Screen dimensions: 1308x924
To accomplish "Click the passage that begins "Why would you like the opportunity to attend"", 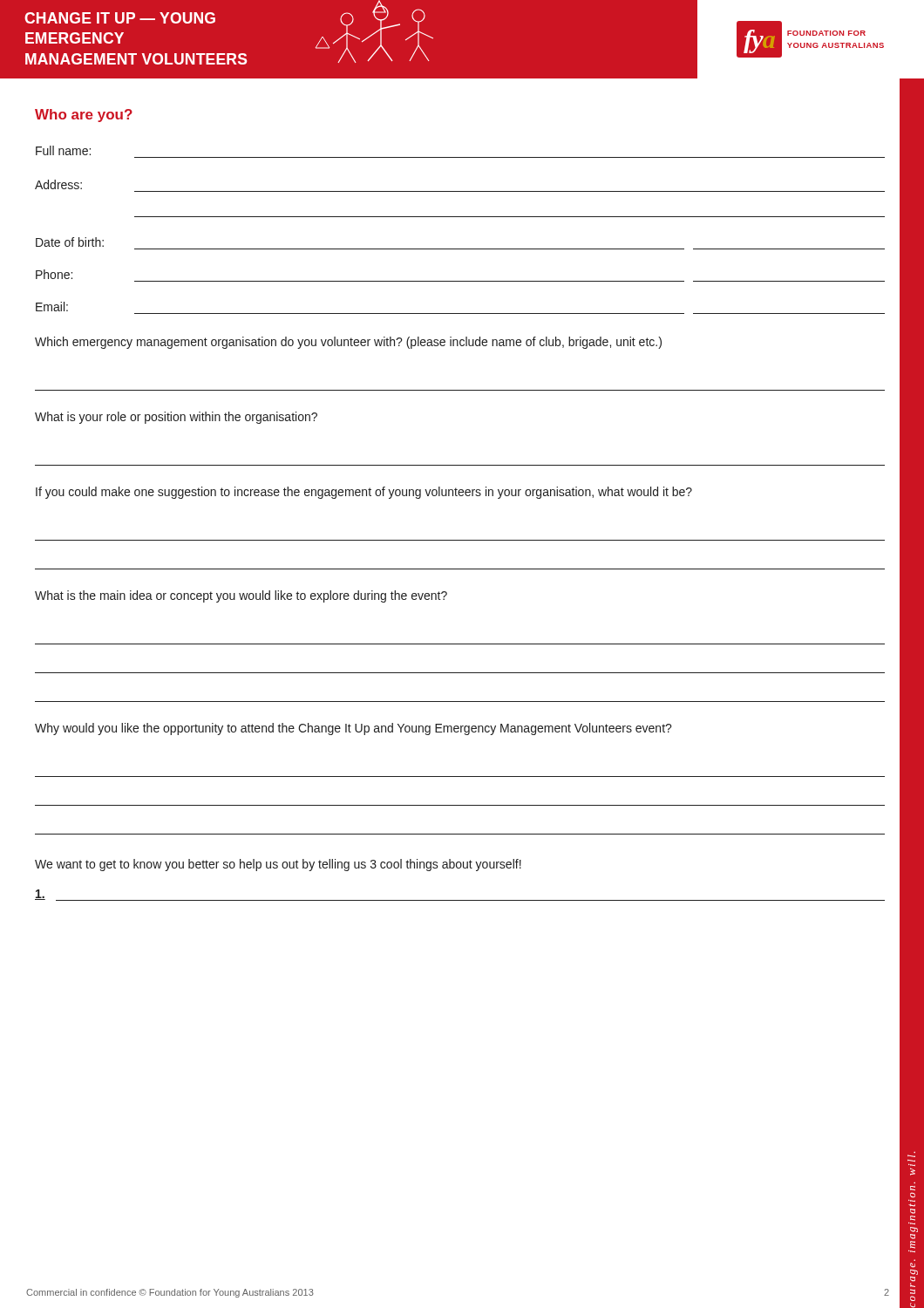I will click(353, 728).
